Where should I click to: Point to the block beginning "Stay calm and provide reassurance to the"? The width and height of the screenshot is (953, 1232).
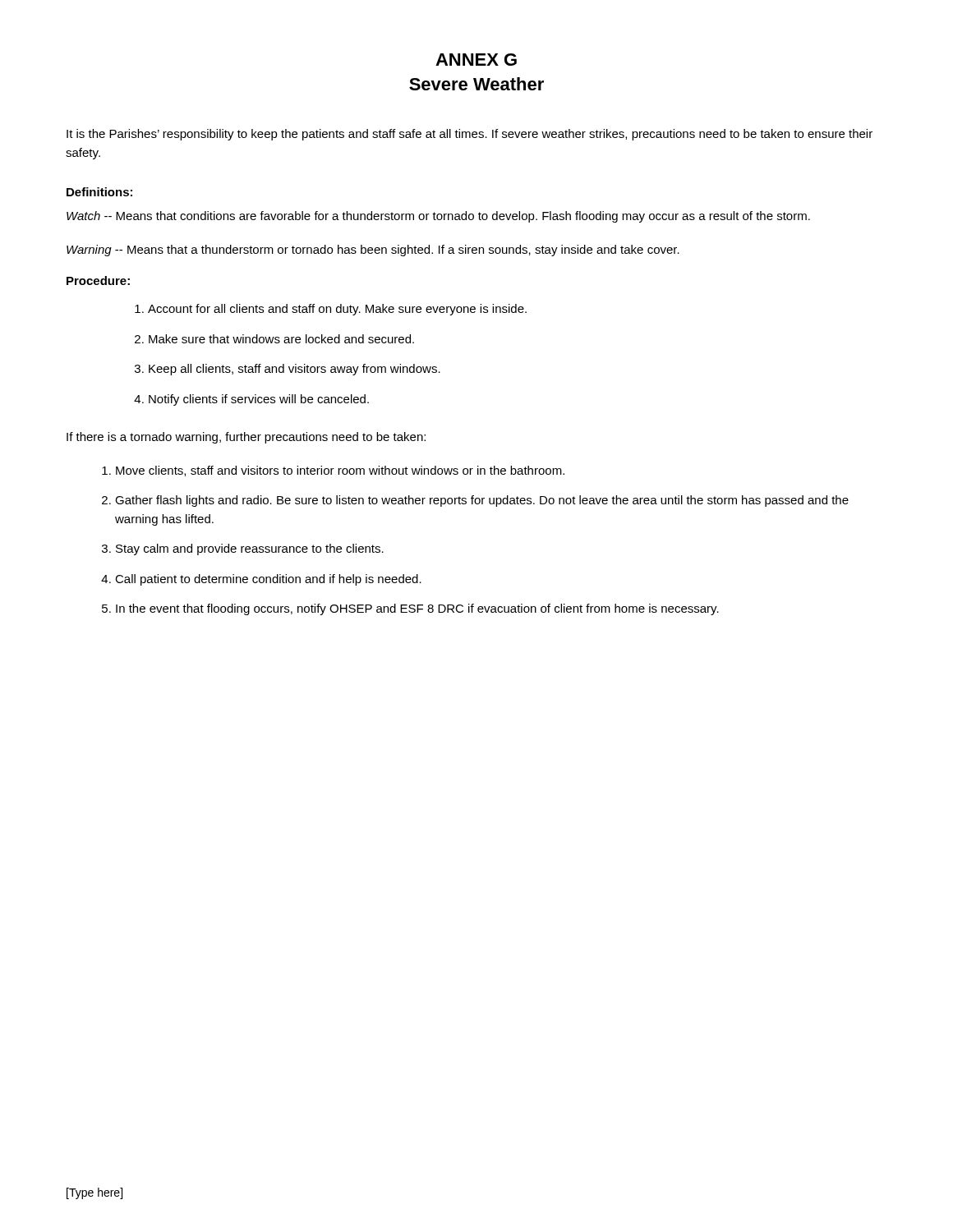click(250, 548)
